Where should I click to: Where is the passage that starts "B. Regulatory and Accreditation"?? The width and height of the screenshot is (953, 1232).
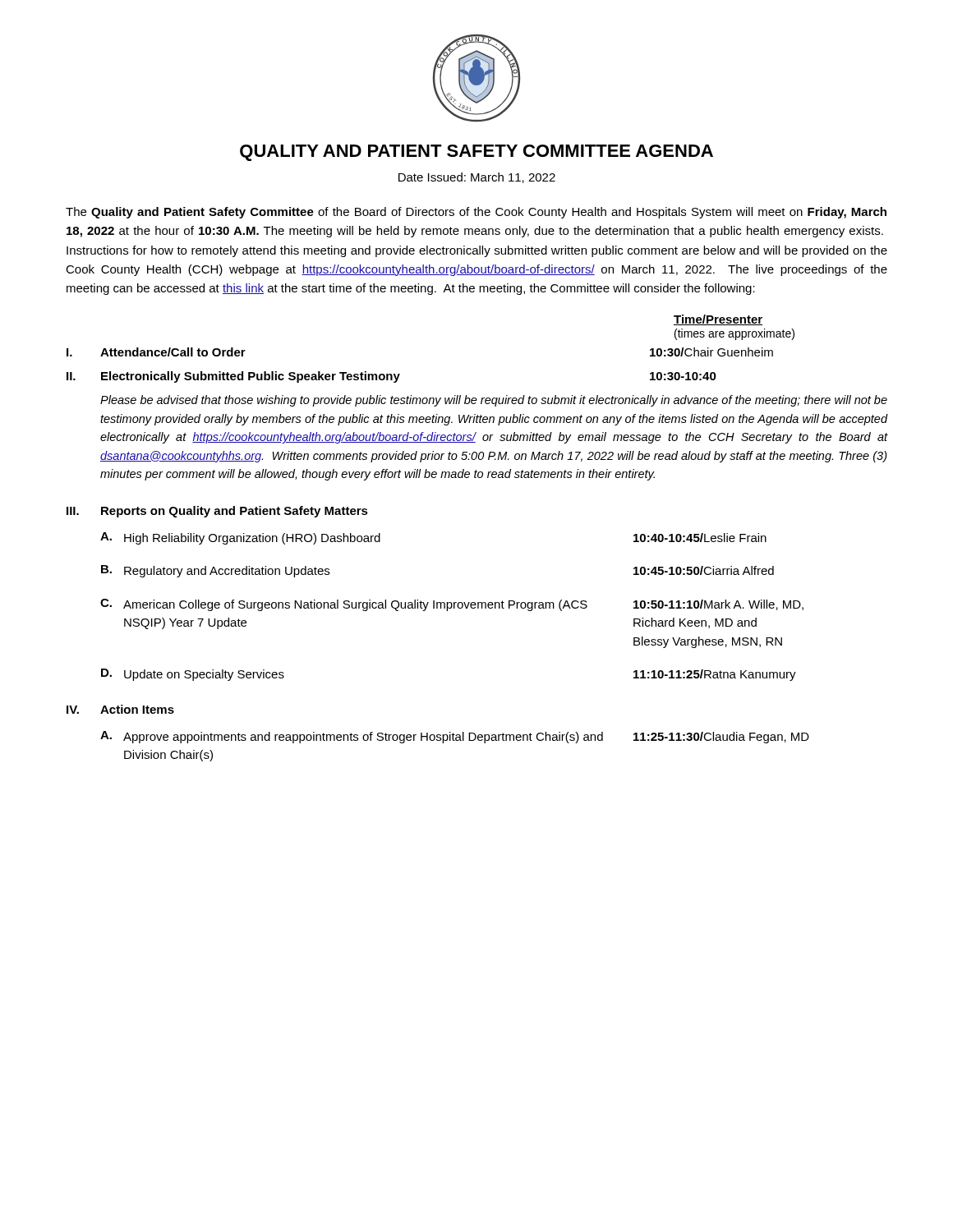pos(216,571)
